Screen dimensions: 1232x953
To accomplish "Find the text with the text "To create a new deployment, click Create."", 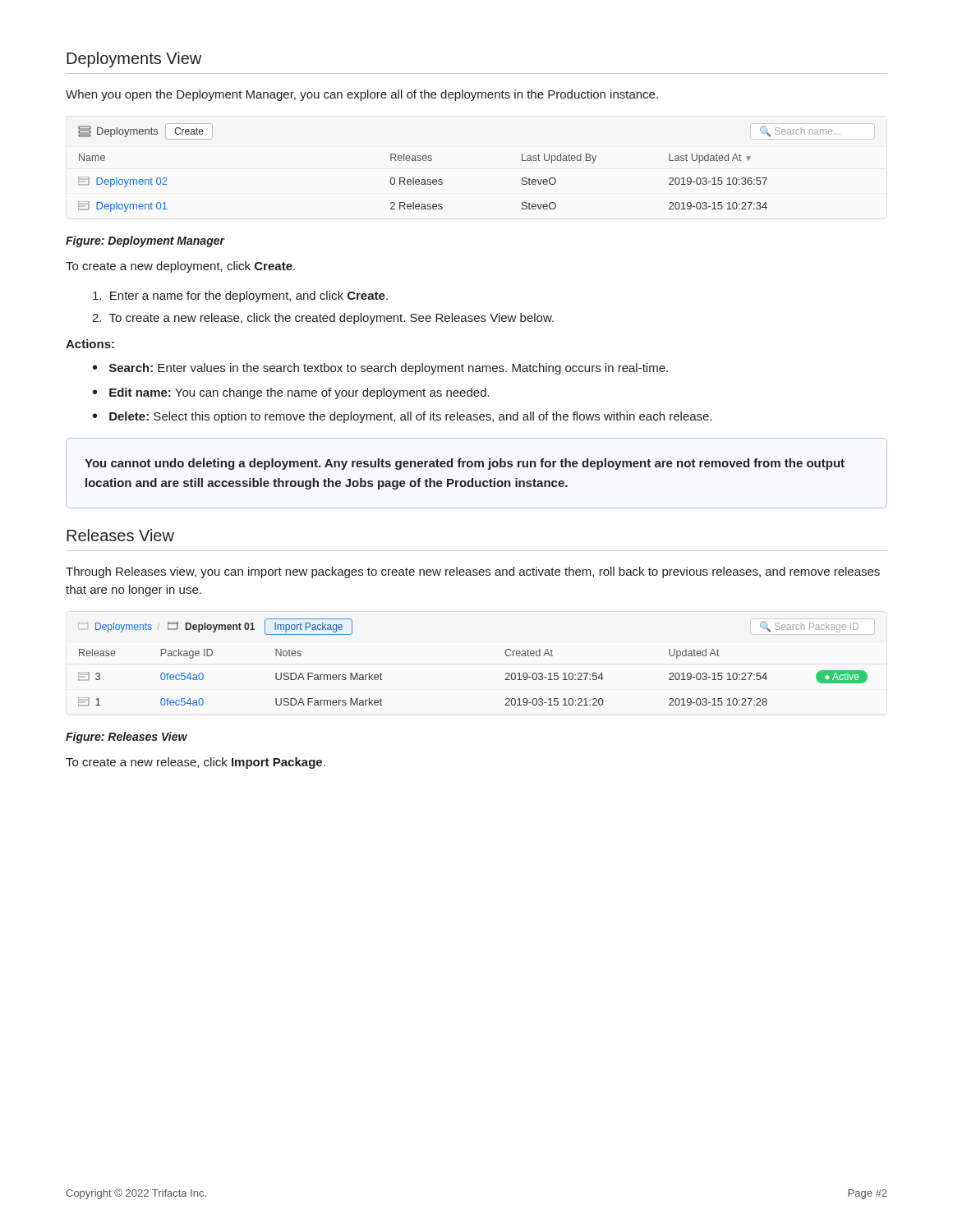I will pos(181,265).
